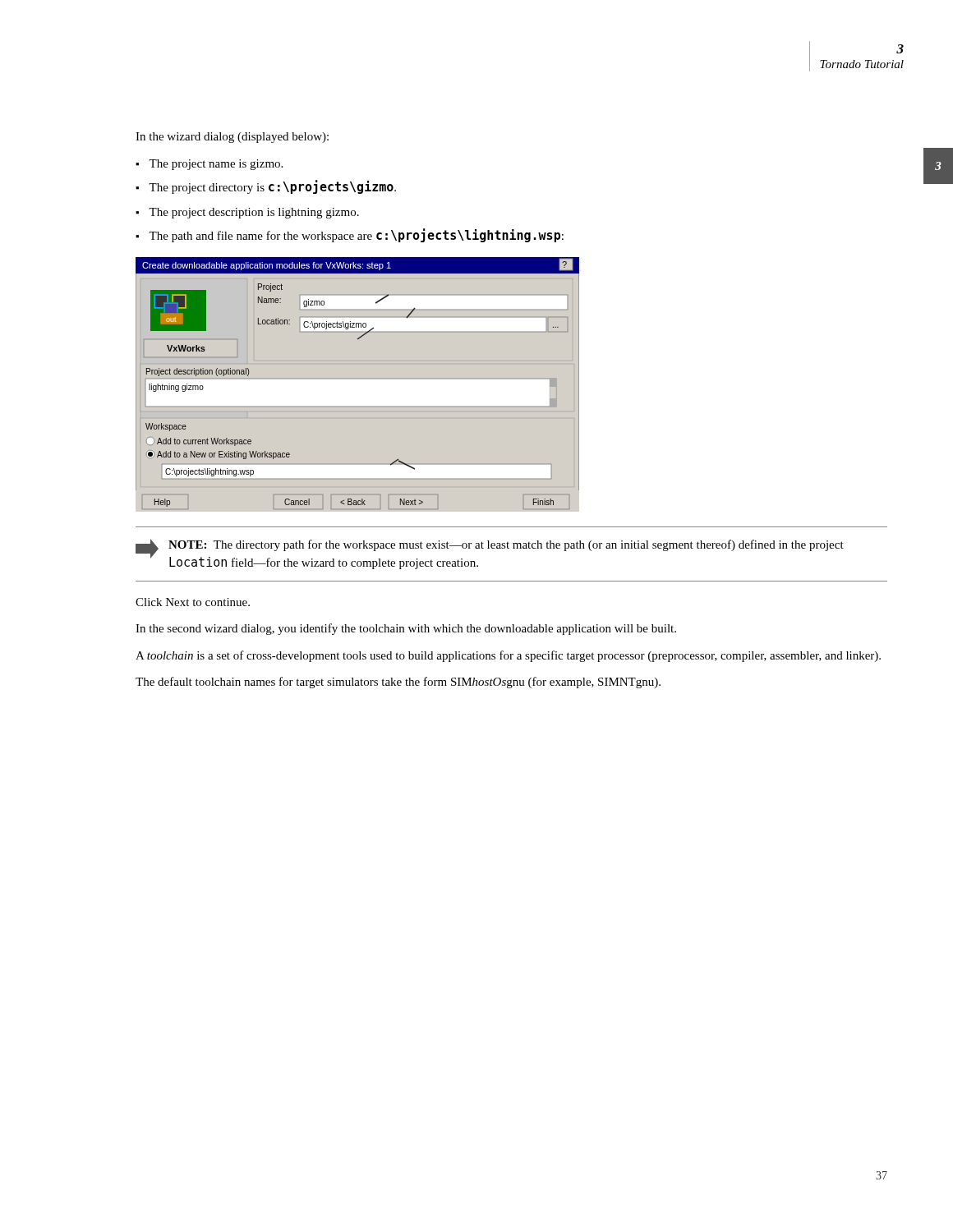Click on the text block starting "▪ The project directory"
The height and width of the screenshot is (1232, 953).
pyautogui.click(x=266, y=188)
